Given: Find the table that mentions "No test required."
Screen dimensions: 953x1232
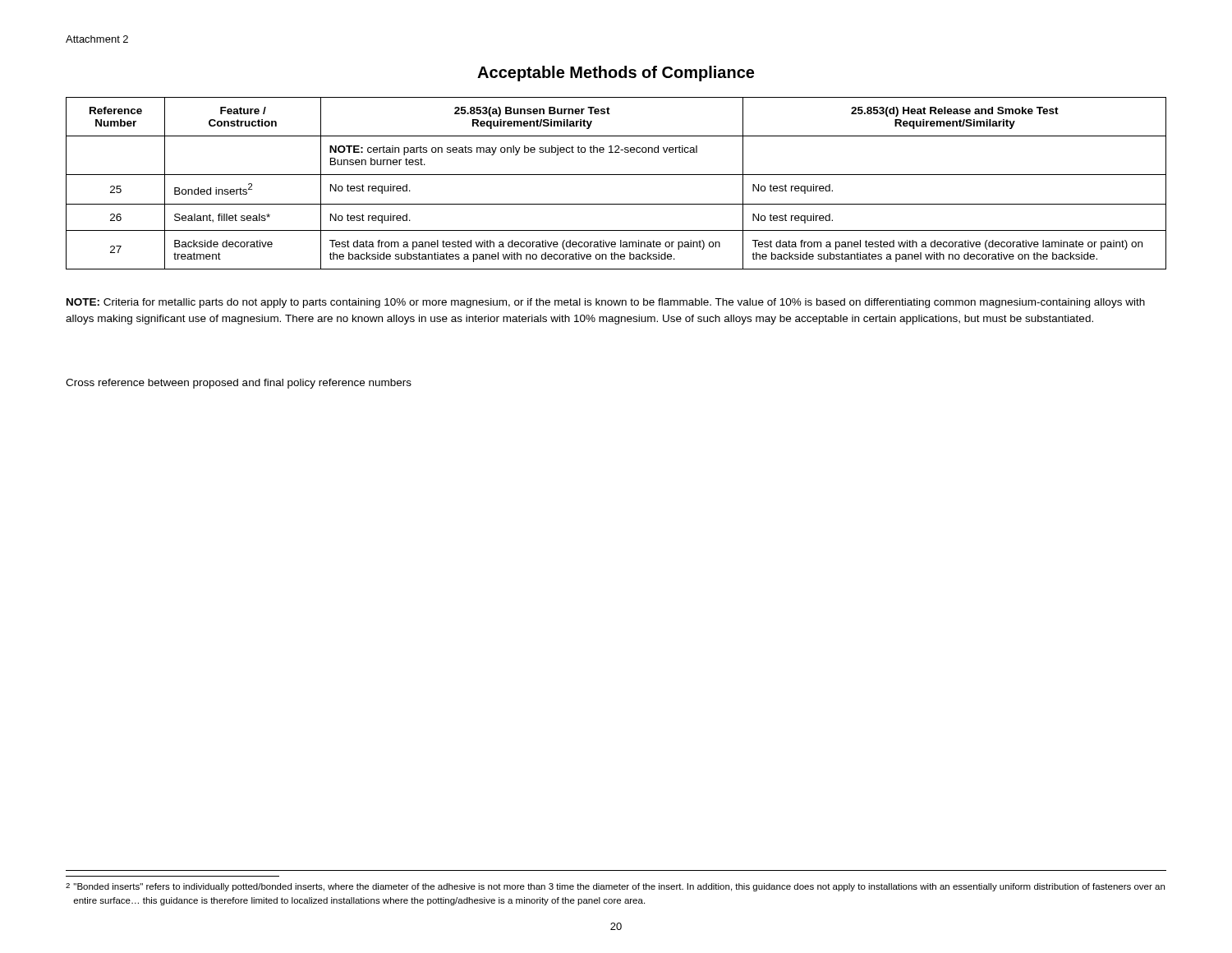Looking at the screenshot, I should pos(616,183).
